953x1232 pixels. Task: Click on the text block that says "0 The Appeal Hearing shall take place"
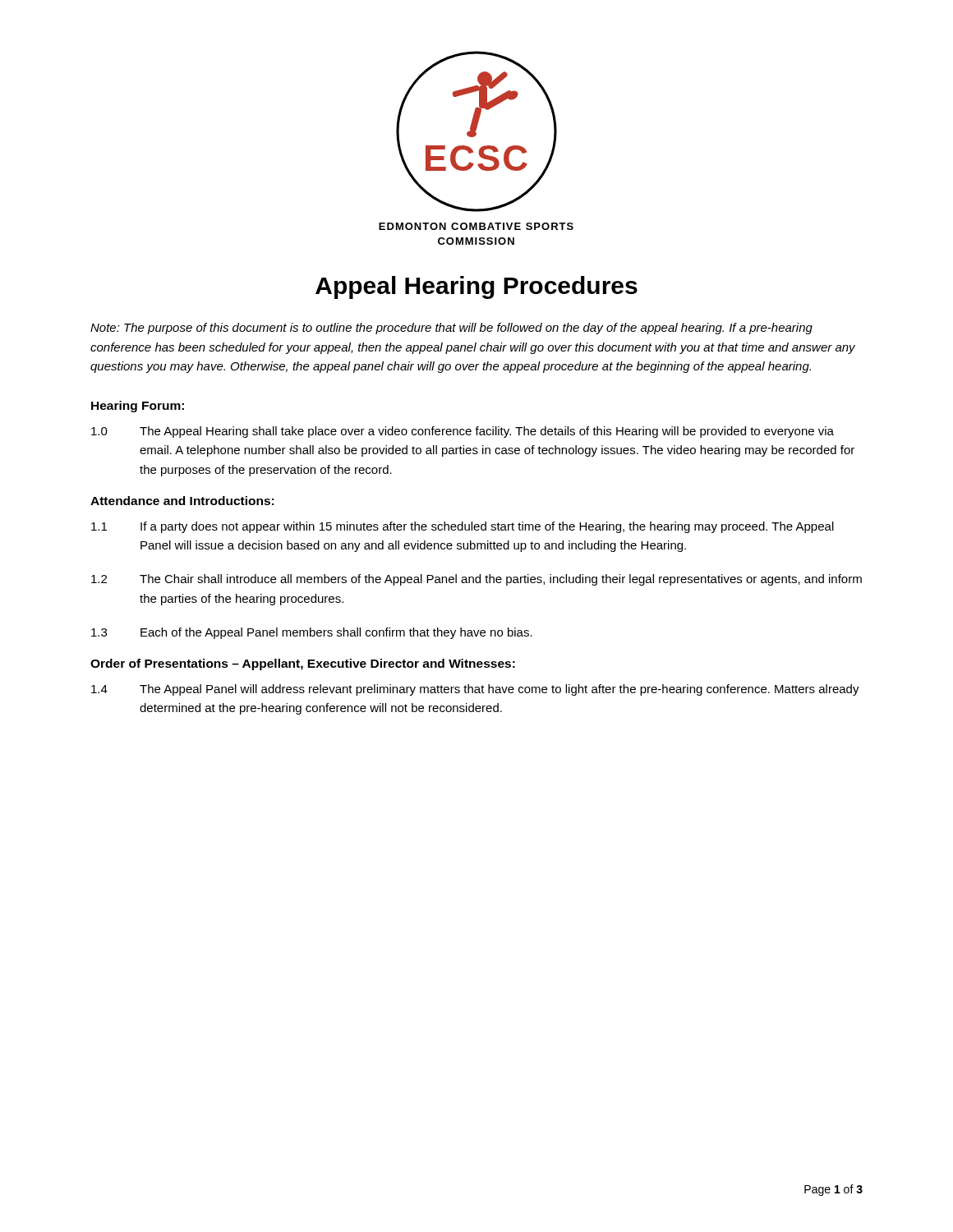476,450
